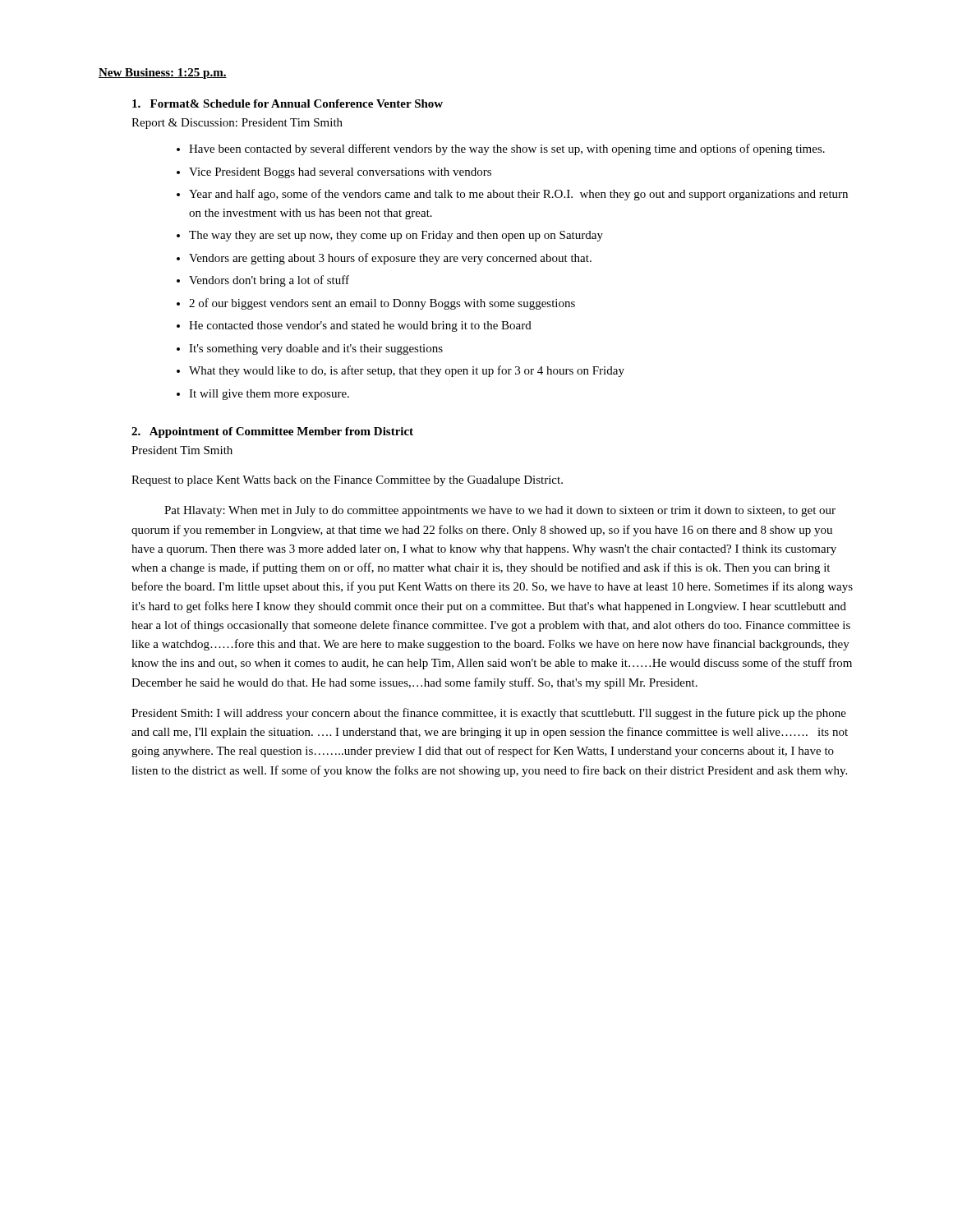
Task: Select the region starting "He contacted those vendor's and"
Action: click(x=522, y=325)
